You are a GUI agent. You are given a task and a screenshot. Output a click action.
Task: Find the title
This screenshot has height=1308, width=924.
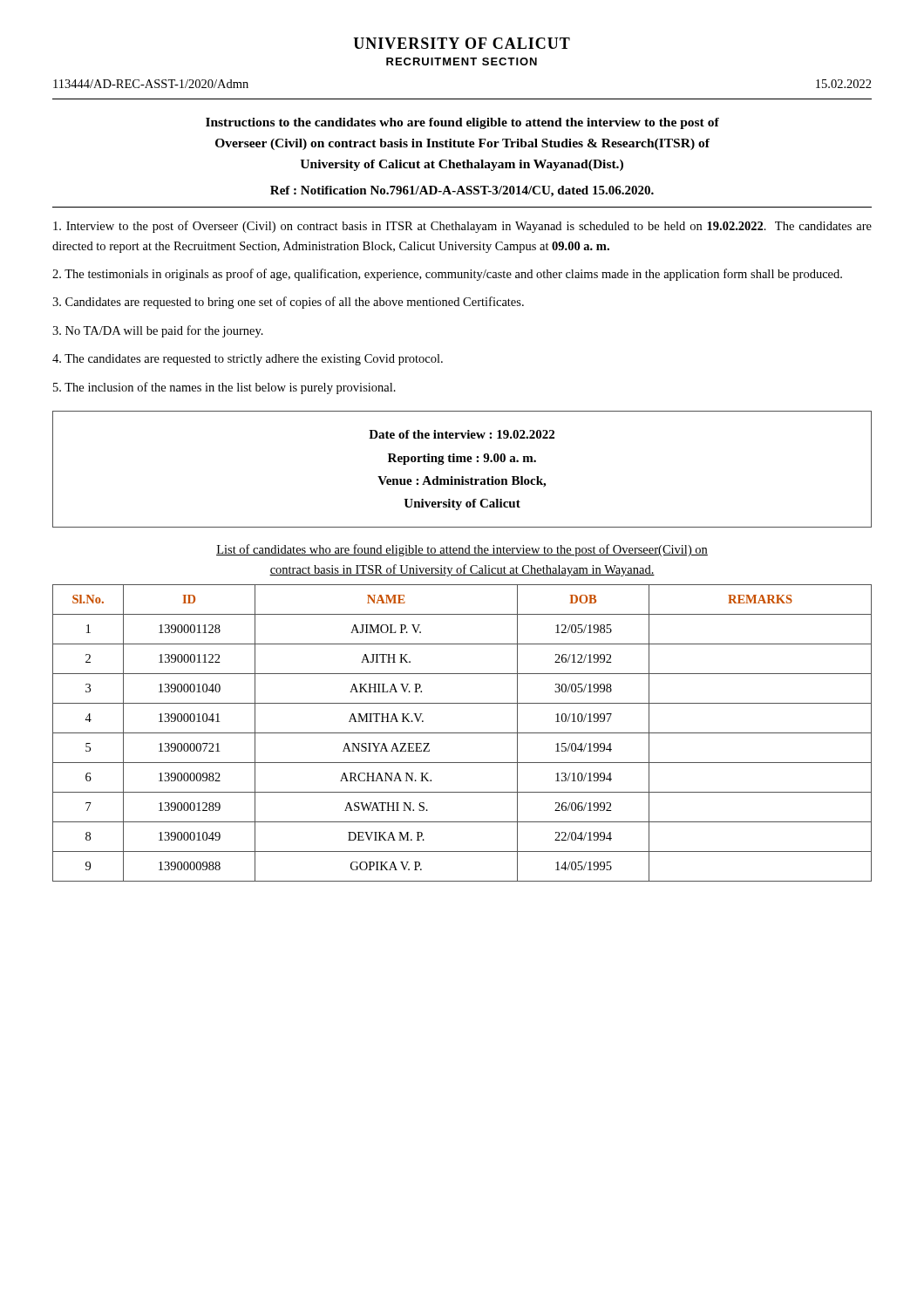coord(462,143)
